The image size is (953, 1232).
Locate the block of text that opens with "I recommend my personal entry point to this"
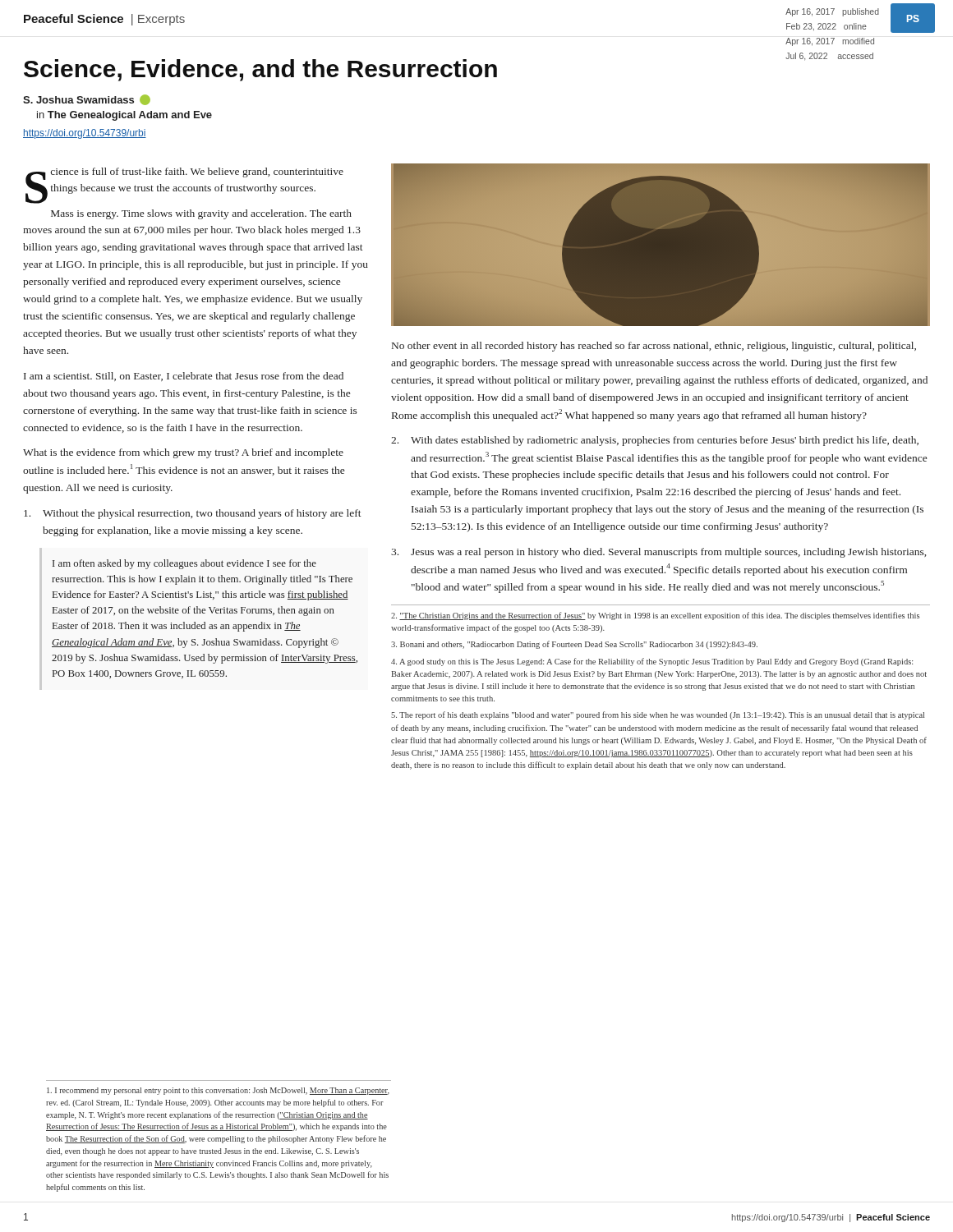[218, 1139]
